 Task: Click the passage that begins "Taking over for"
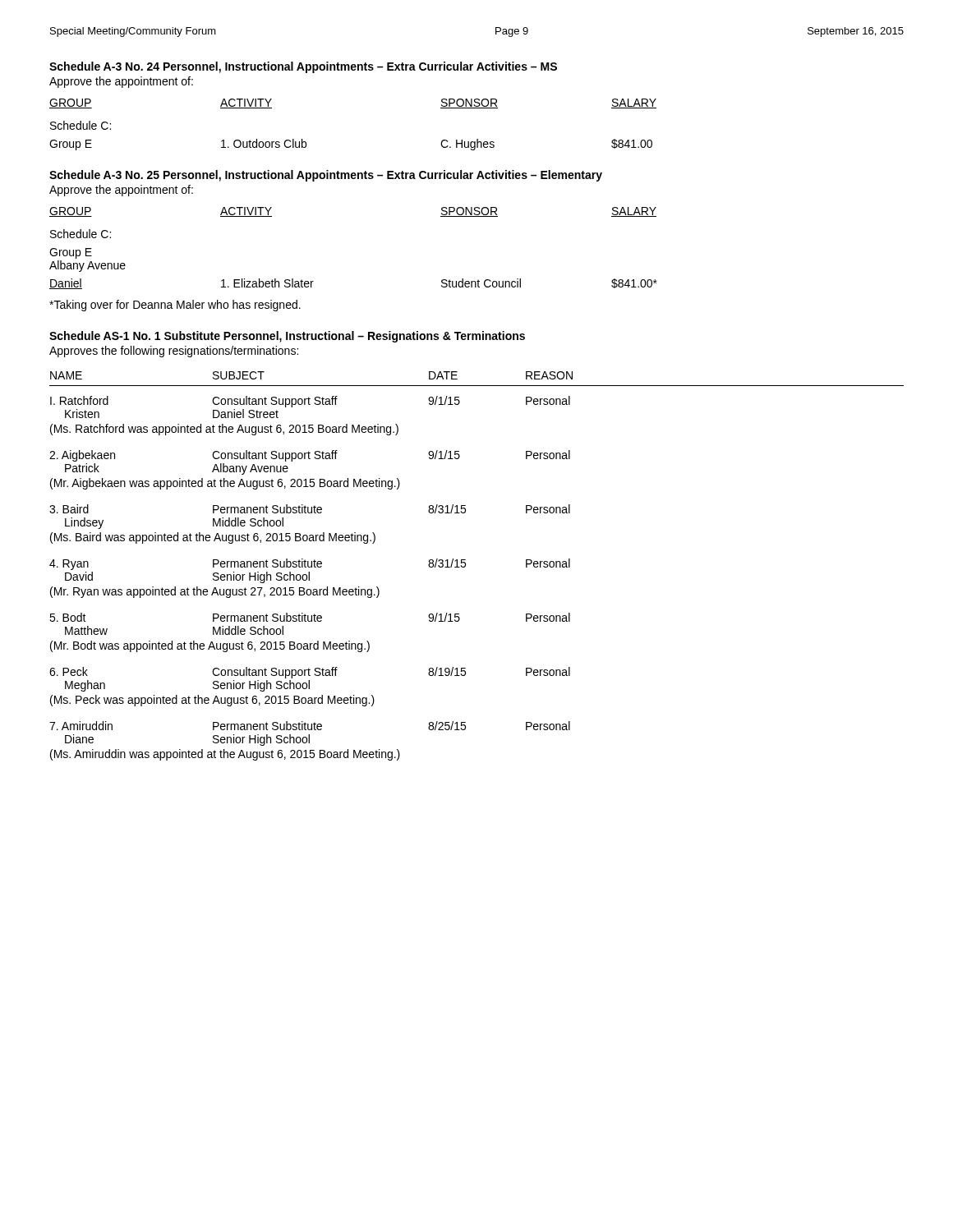[175, 305]
